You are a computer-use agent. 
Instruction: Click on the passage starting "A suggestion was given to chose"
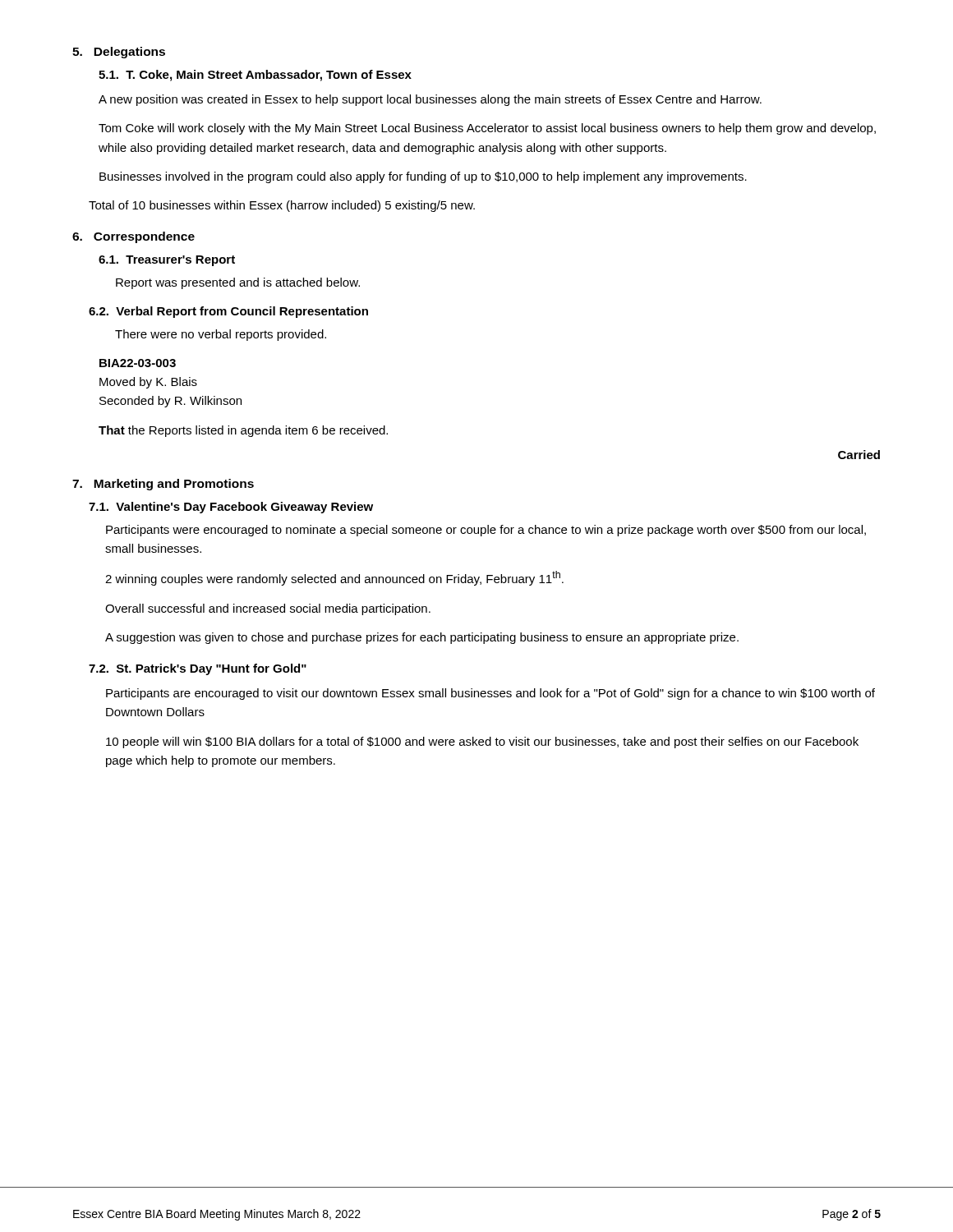422,637
